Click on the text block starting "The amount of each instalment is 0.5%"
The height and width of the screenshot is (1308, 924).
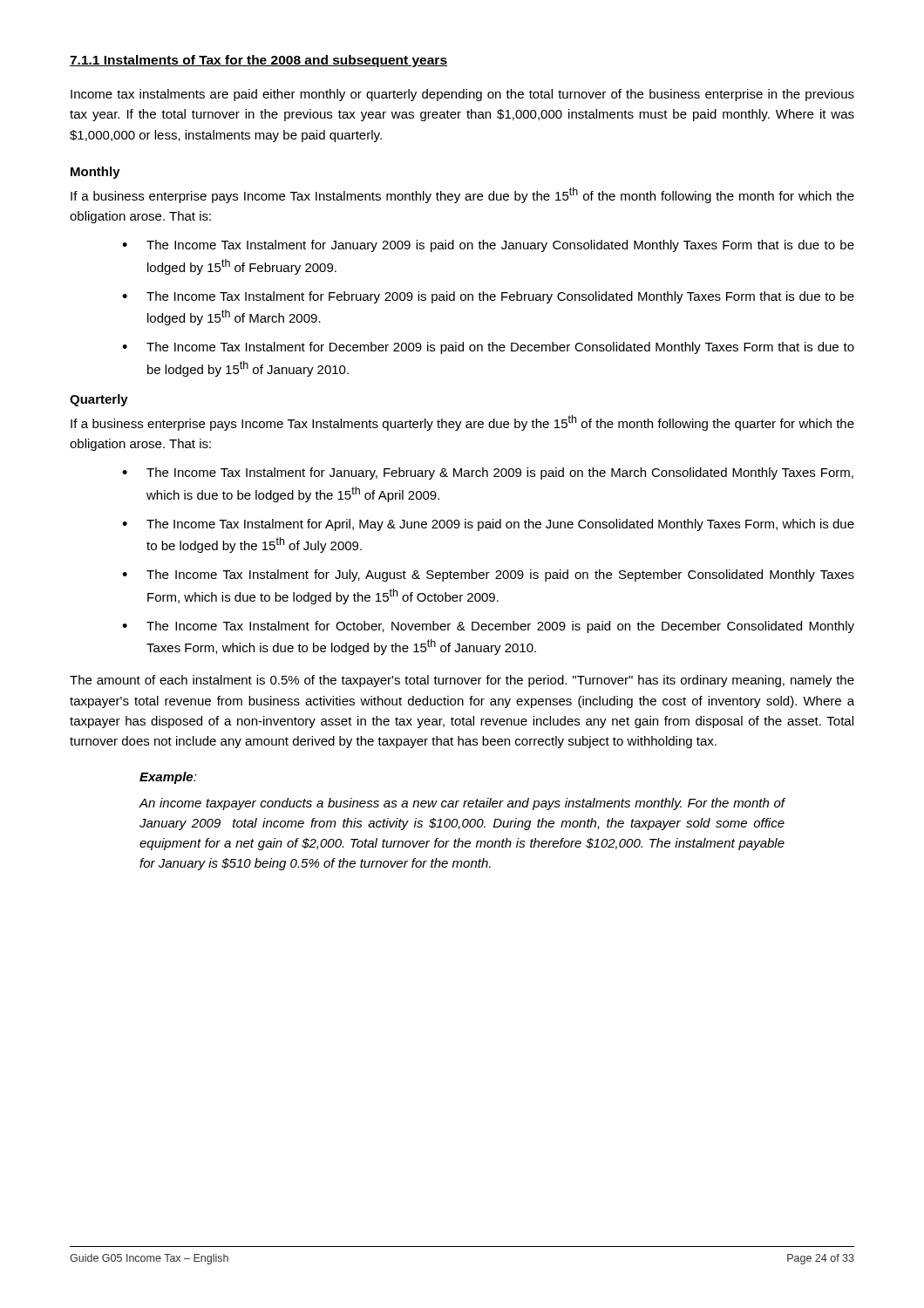tap(462, 710)
